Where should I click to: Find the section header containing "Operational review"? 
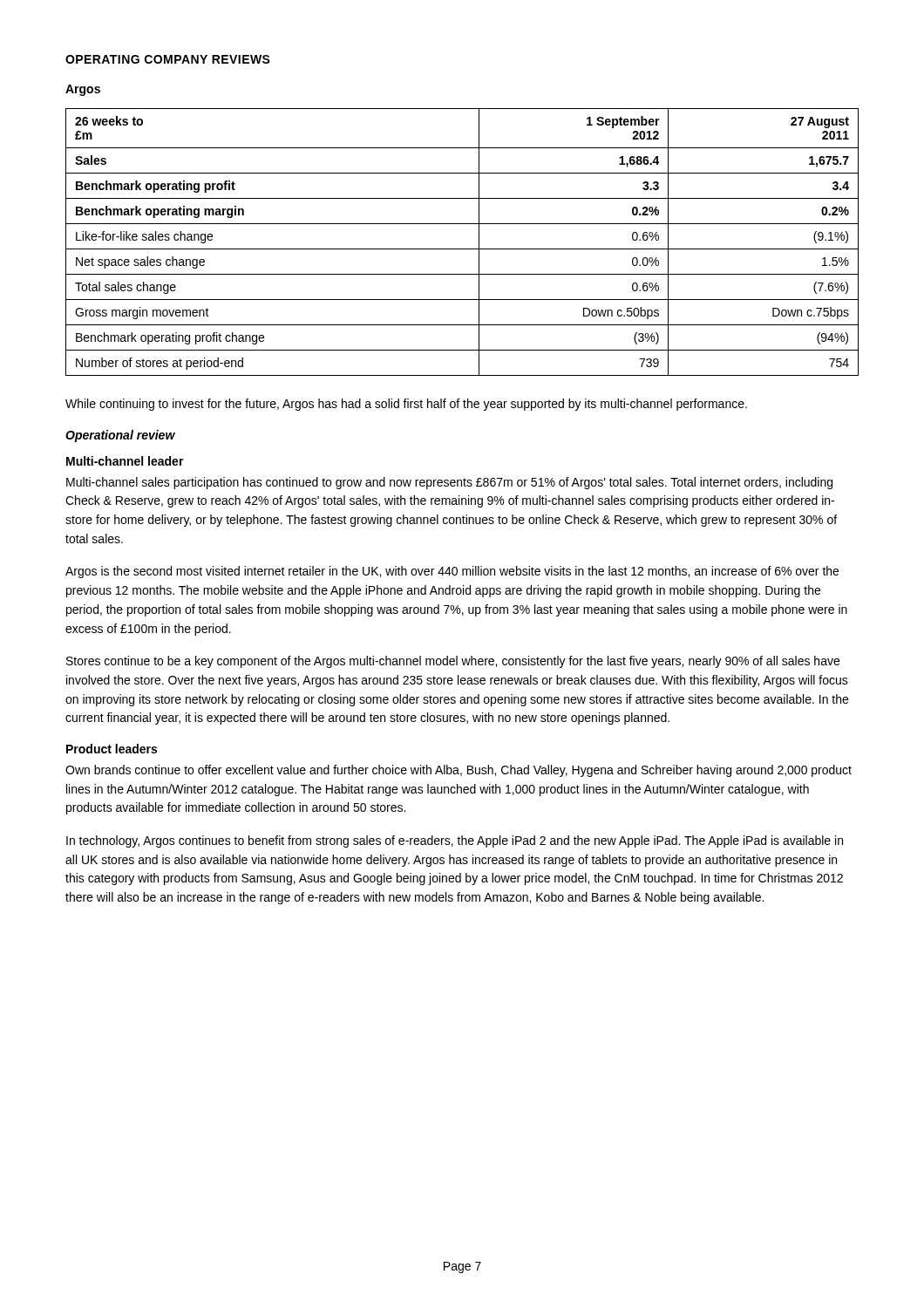tap(120, 435)
